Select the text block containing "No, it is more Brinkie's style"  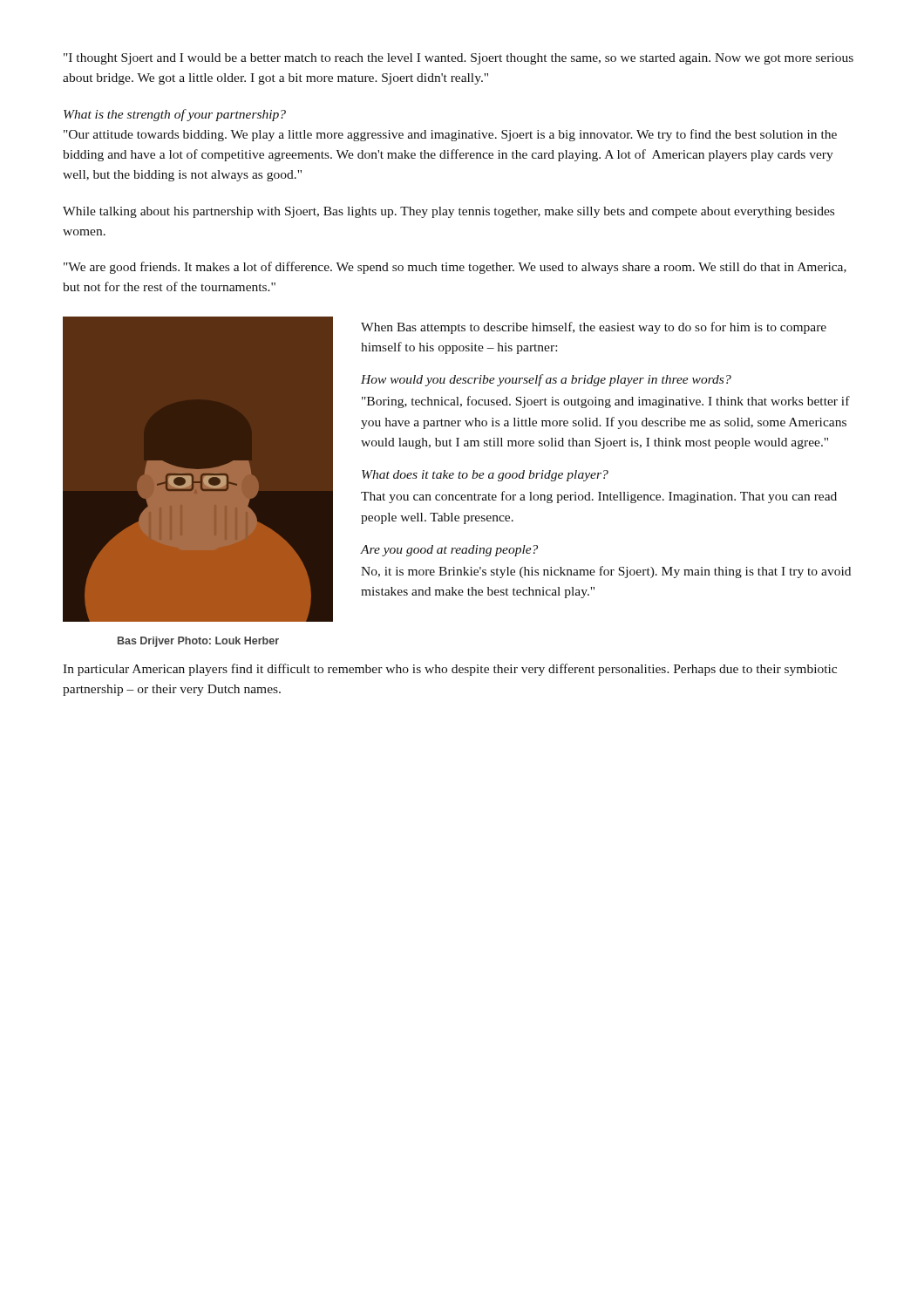pos(606,581)
